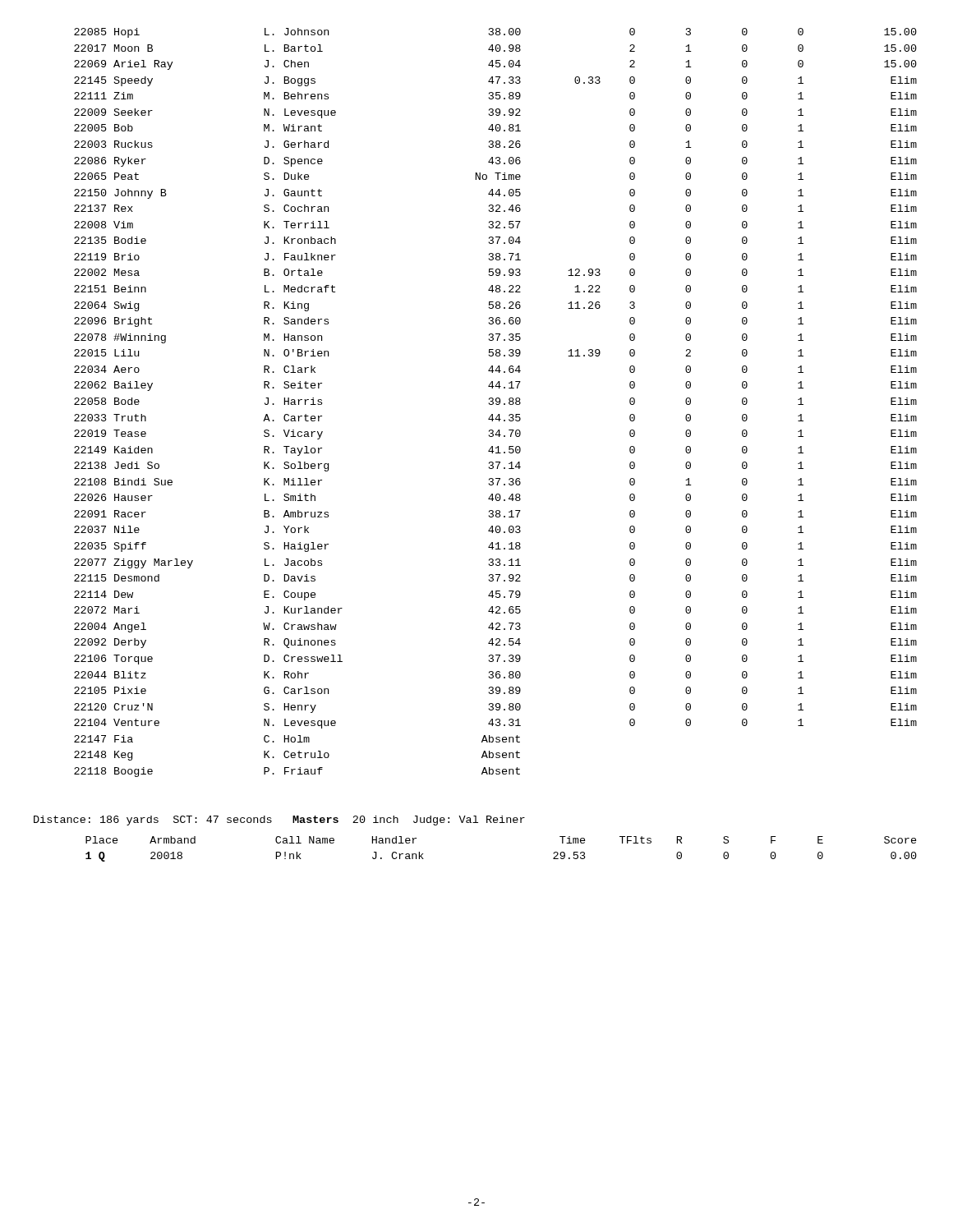Locate the table with the text "J. Faulkner"
This screenshot has width=953, height=1232.
(x=476, y=402)
